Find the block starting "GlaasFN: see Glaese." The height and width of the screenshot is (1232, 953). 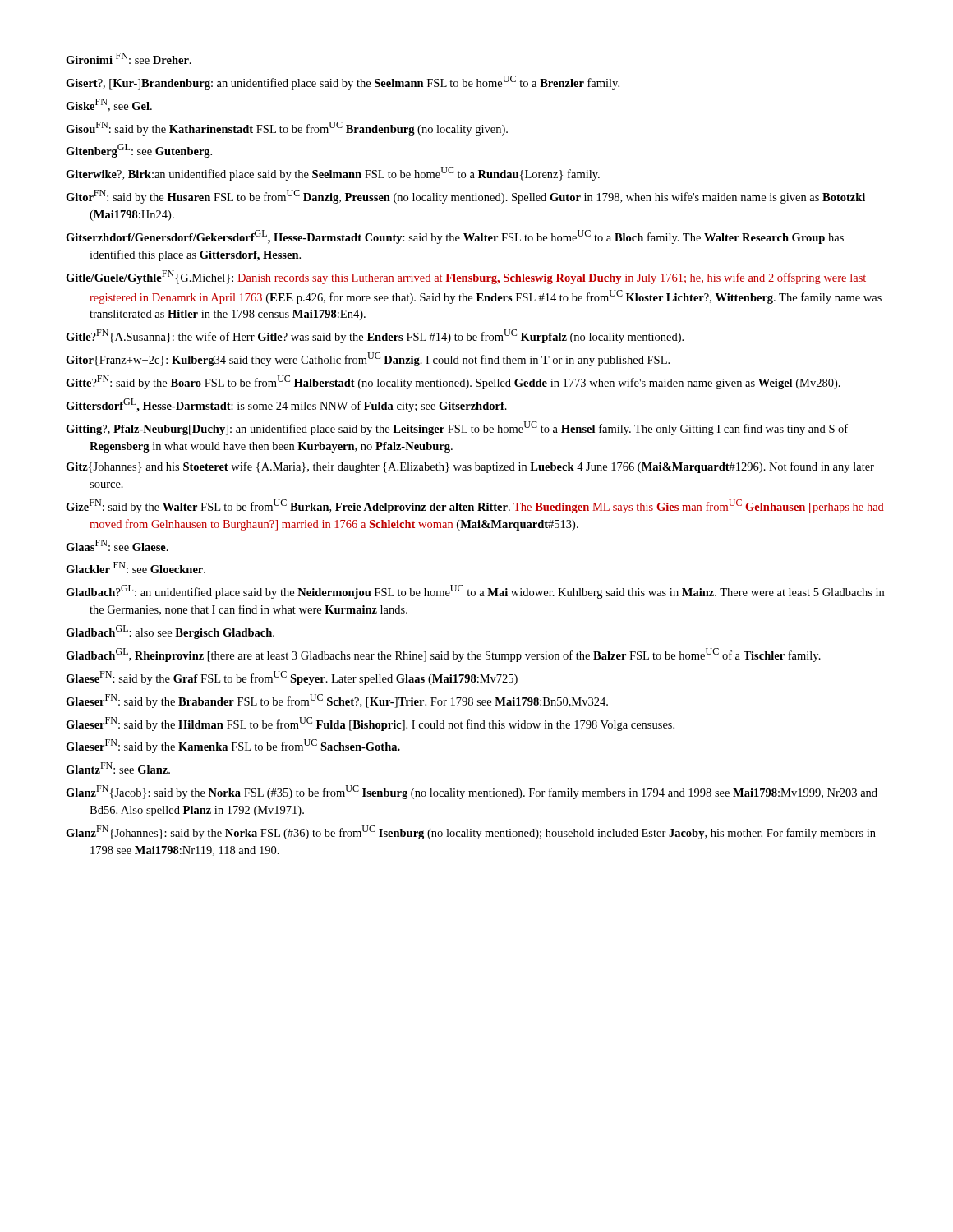click(117, 545)
